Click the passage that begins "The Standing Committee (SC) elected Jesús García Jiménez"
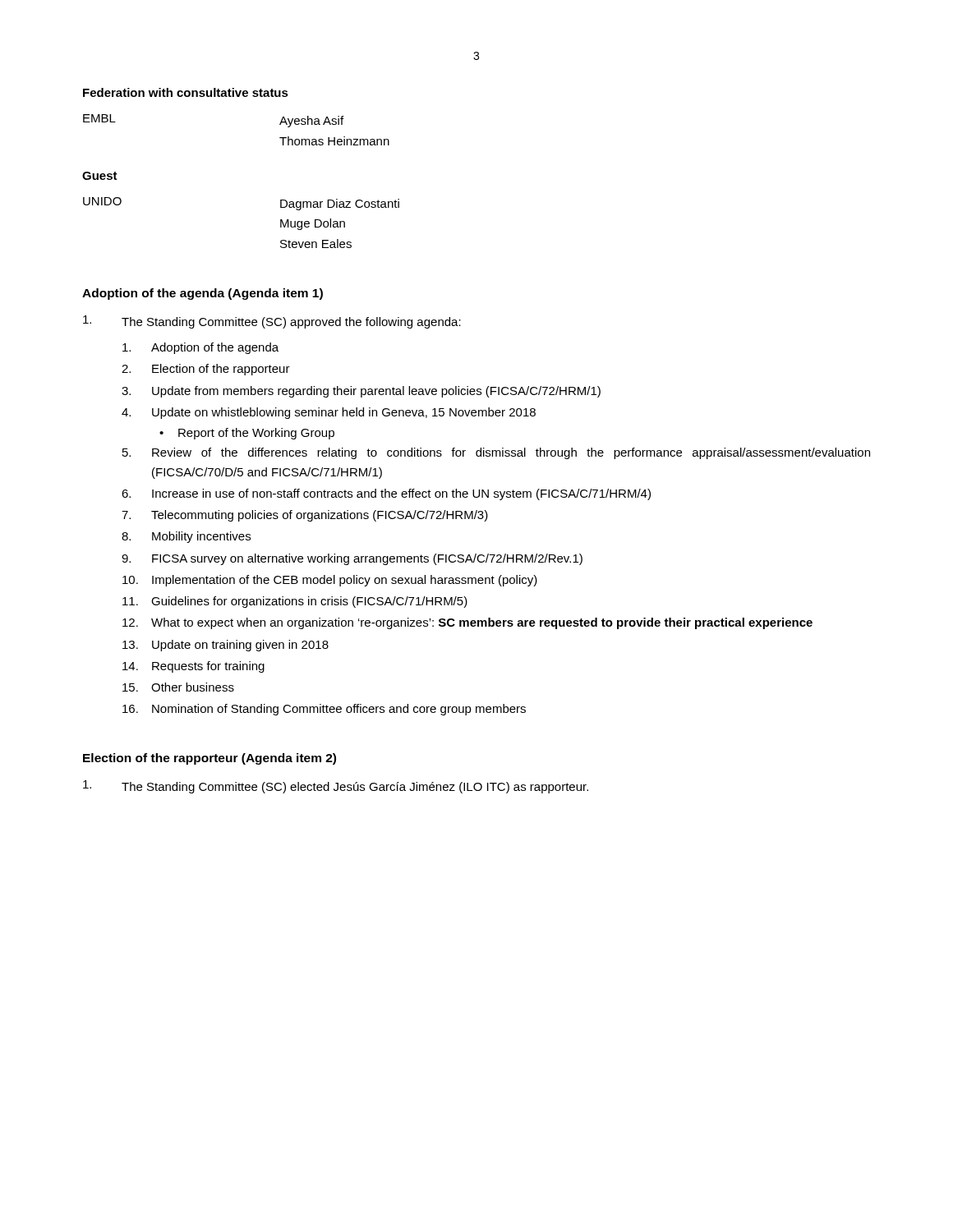This screenshot has height=1232, width=953. (x=476, y=786)
